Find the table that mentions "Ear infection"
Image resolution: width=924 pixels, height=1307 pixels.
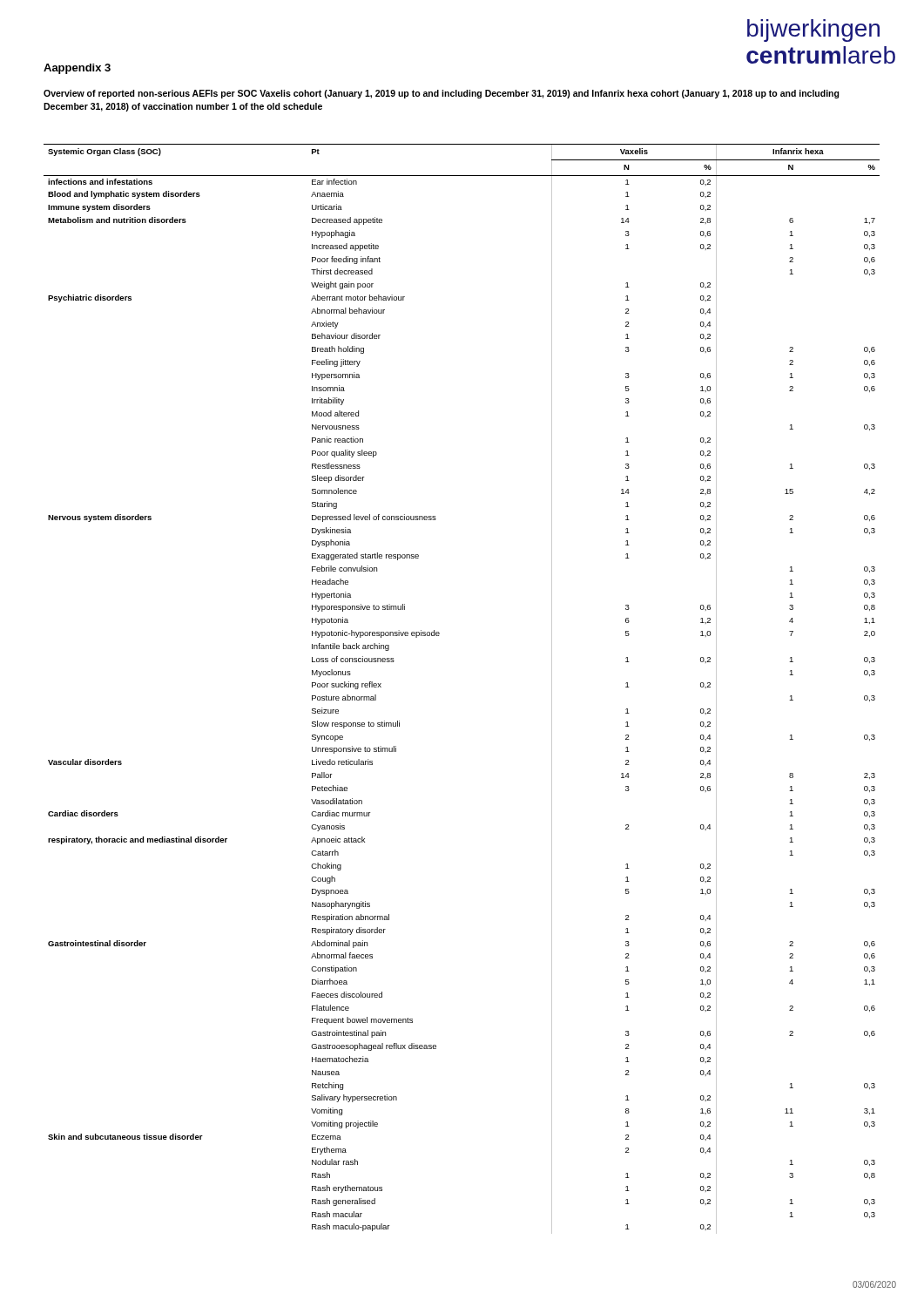462,689
